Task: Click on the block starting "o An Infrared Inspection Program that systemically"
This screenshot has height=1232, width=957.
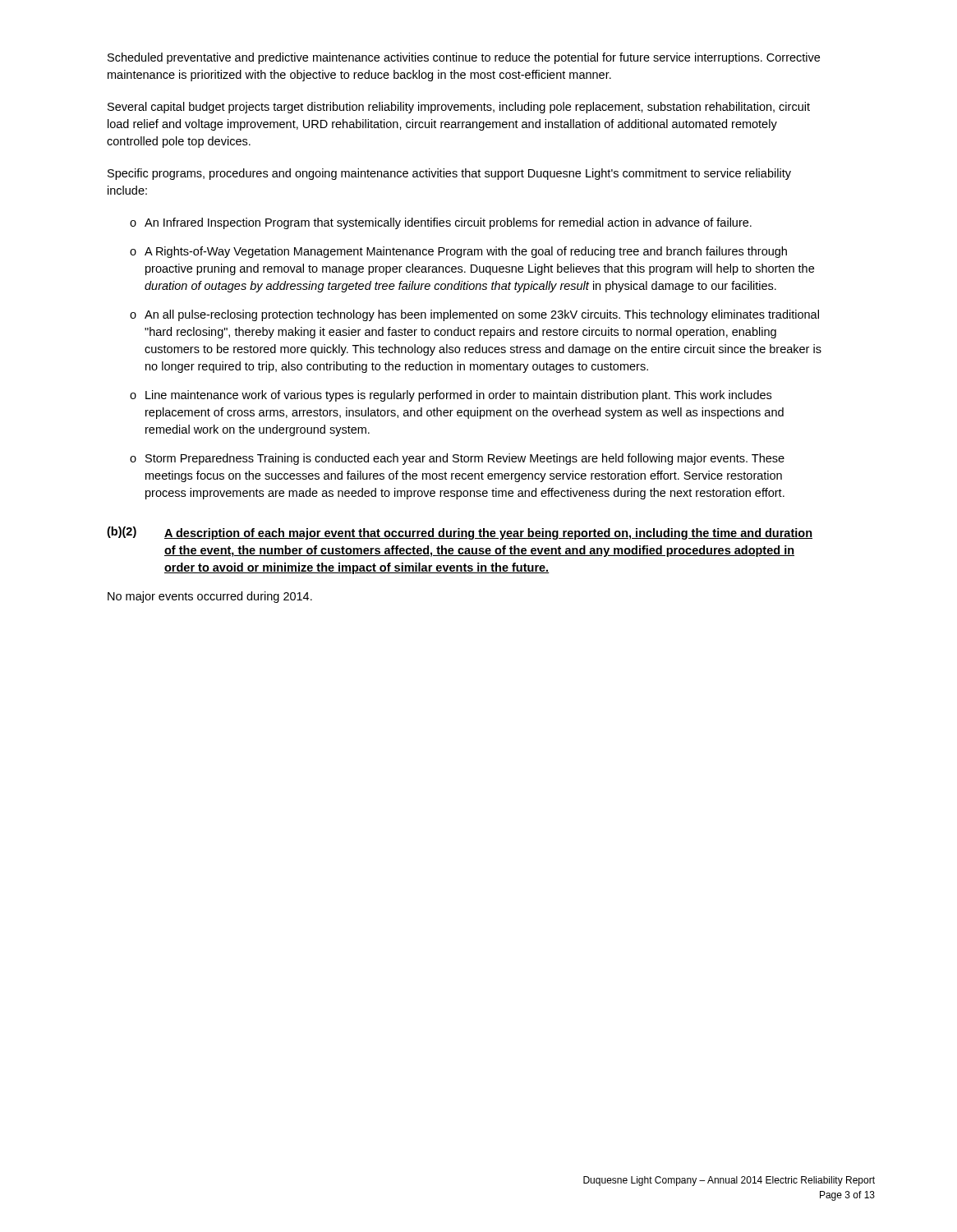Action: pos(464,223)
